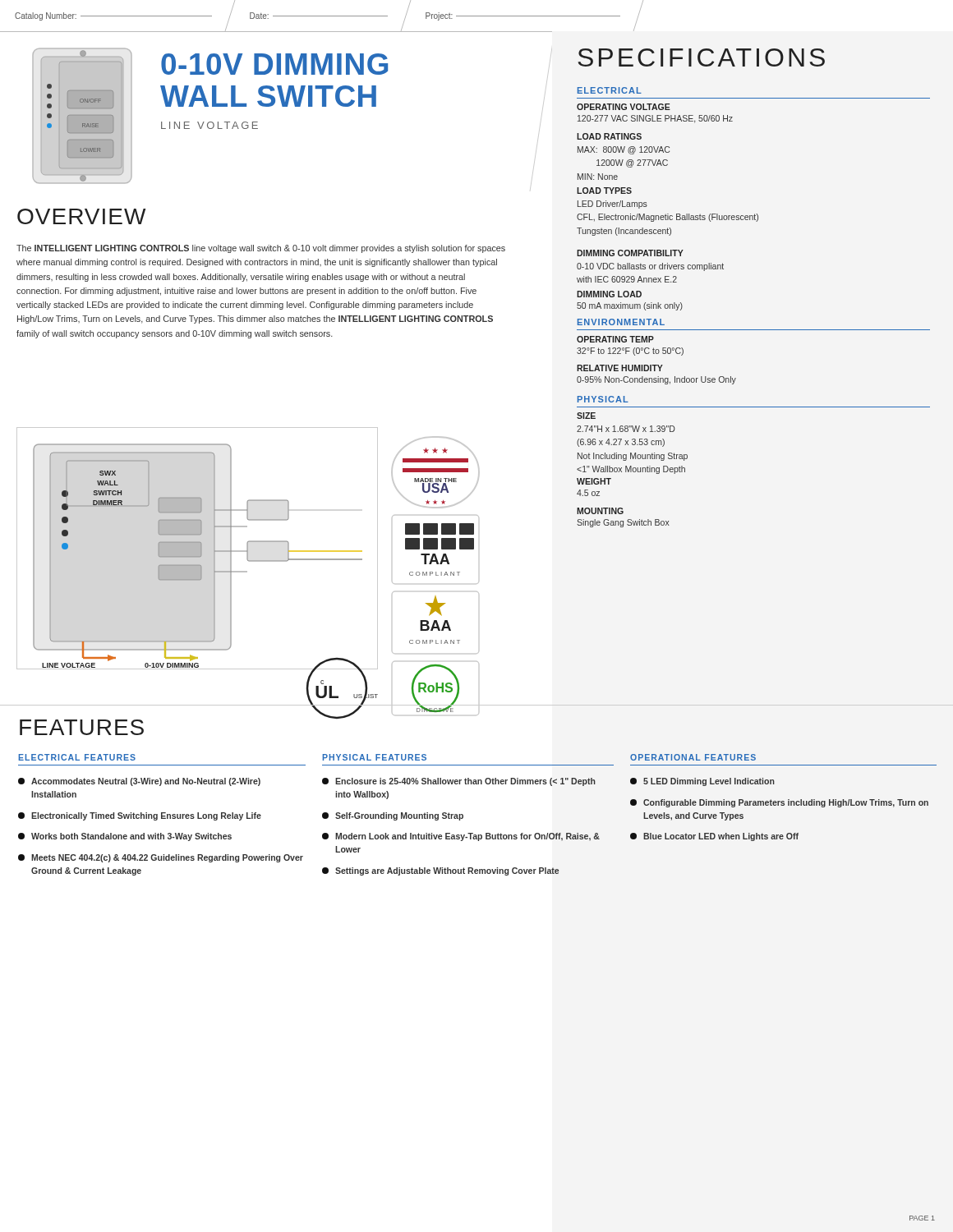Image resolution: width=953 pixels, height=1232 pixels.
Task: Select the block starting "ELECTRICAL FEATURES"
Action: 77,757
